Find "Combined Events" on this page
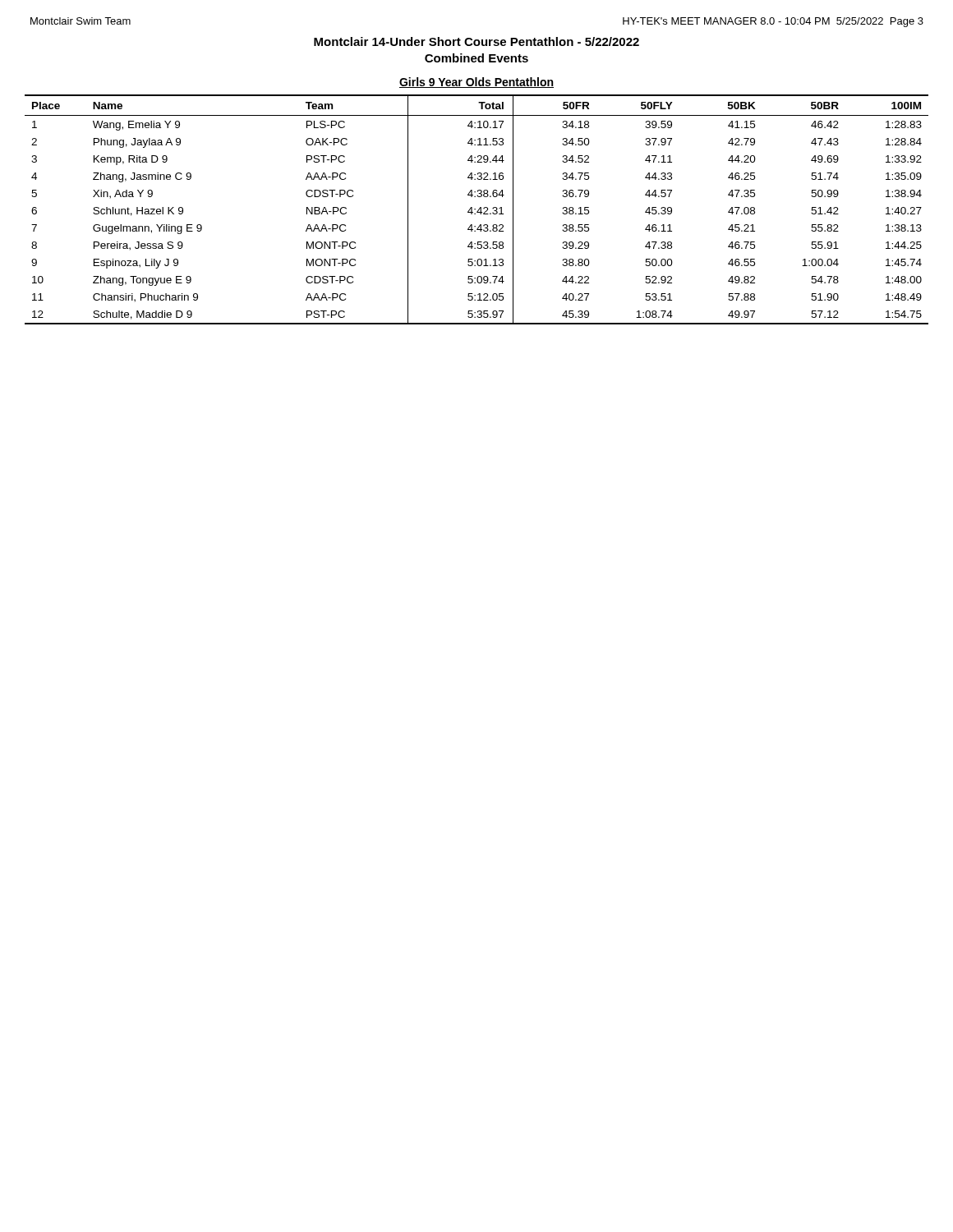Image resolution: width=953 pixels, height=1232 pixels. [x=476, y=58]
